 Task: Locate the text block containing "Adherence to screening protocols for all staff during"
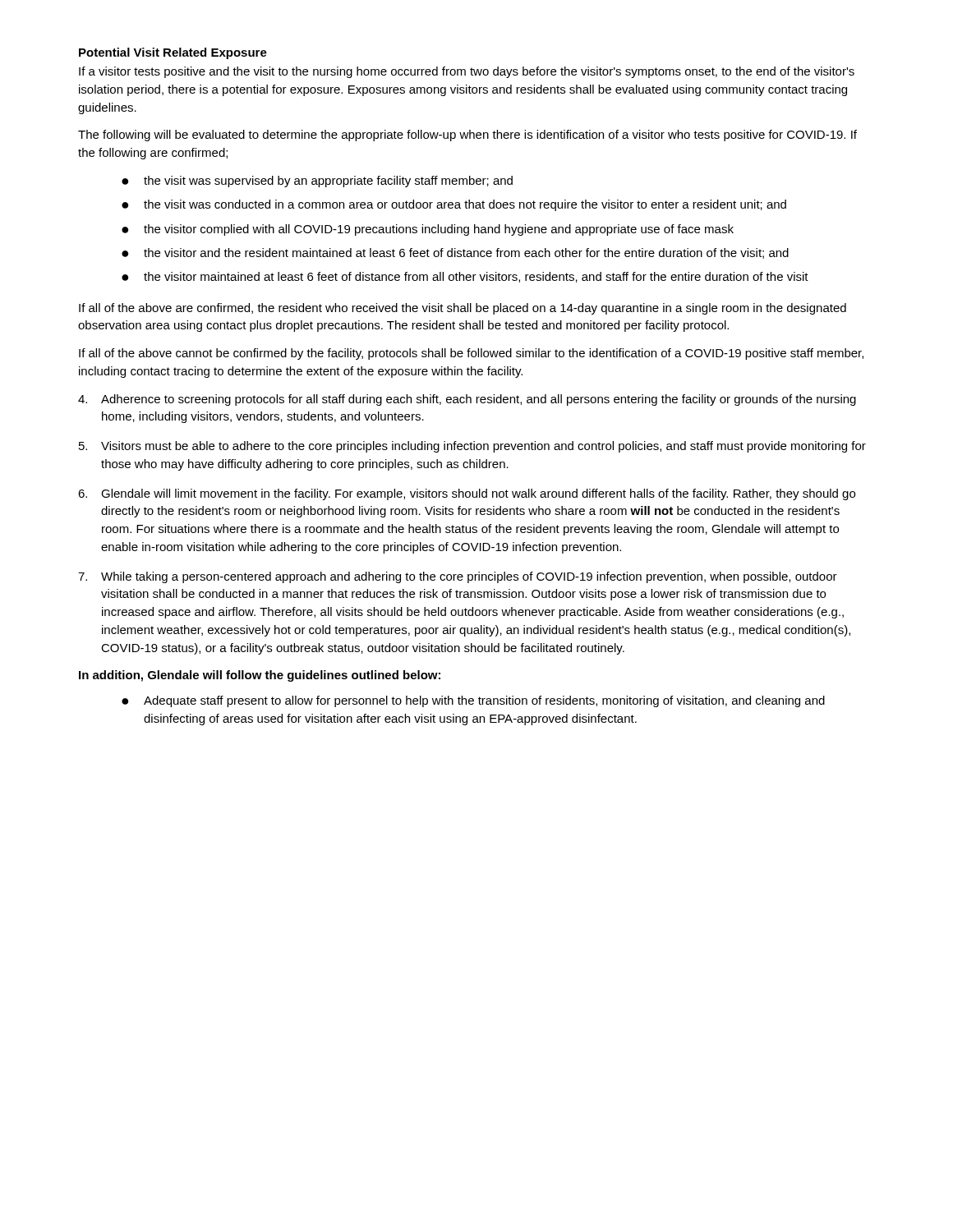click(x=472, y=408)
